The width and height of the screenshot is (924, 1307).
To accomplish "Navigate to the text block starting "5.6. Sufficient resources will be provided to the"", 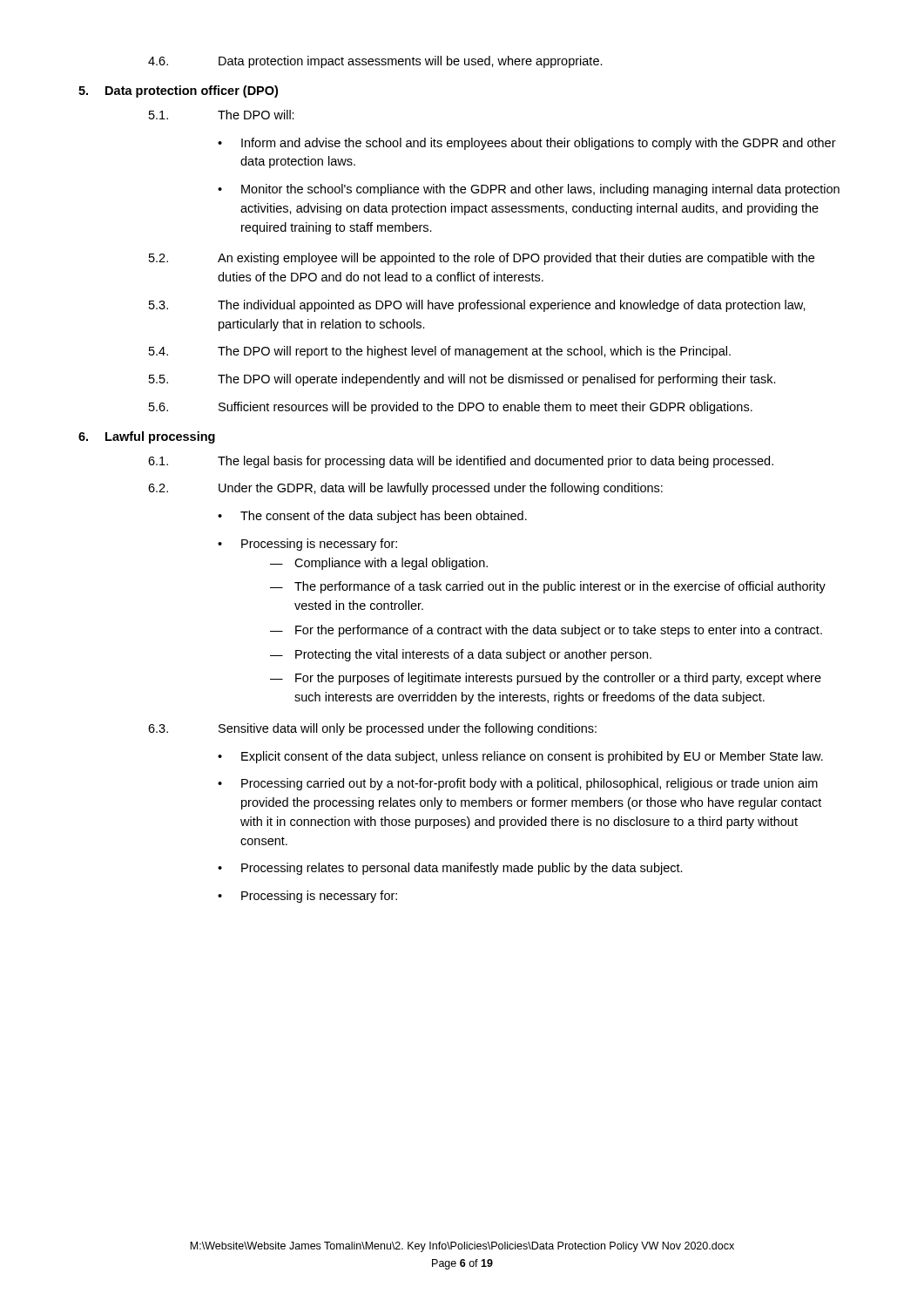I will [497, 407].
